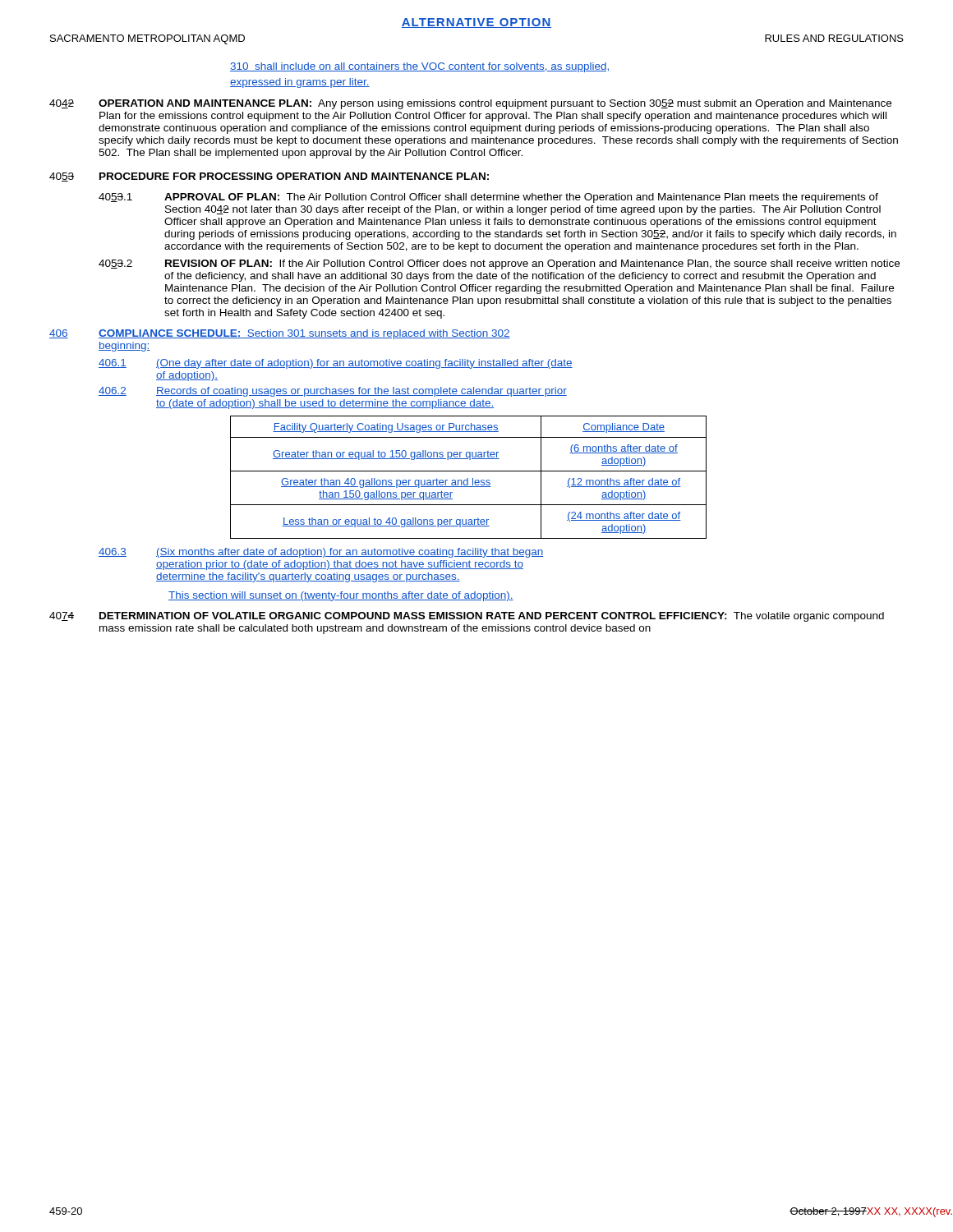Find the list item containing "4053 PROCEDURE FOR PROCESSING OPERATION AND"
The height and width of the screenshot is (1232, 953).
click(476, 244)
